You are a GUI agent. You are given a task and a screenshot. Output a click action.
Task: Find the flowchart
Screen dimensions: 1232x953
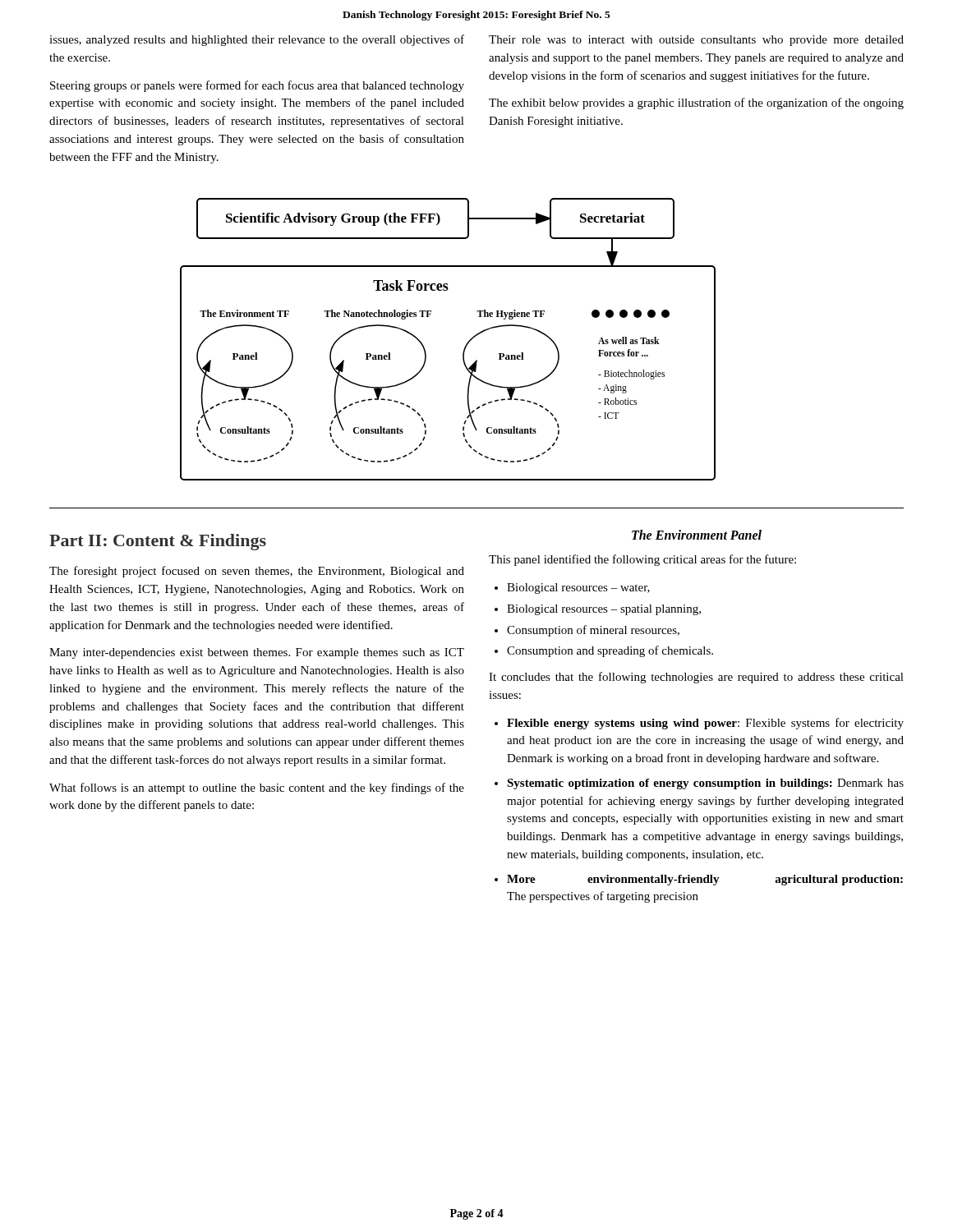(x=476, y=338)
